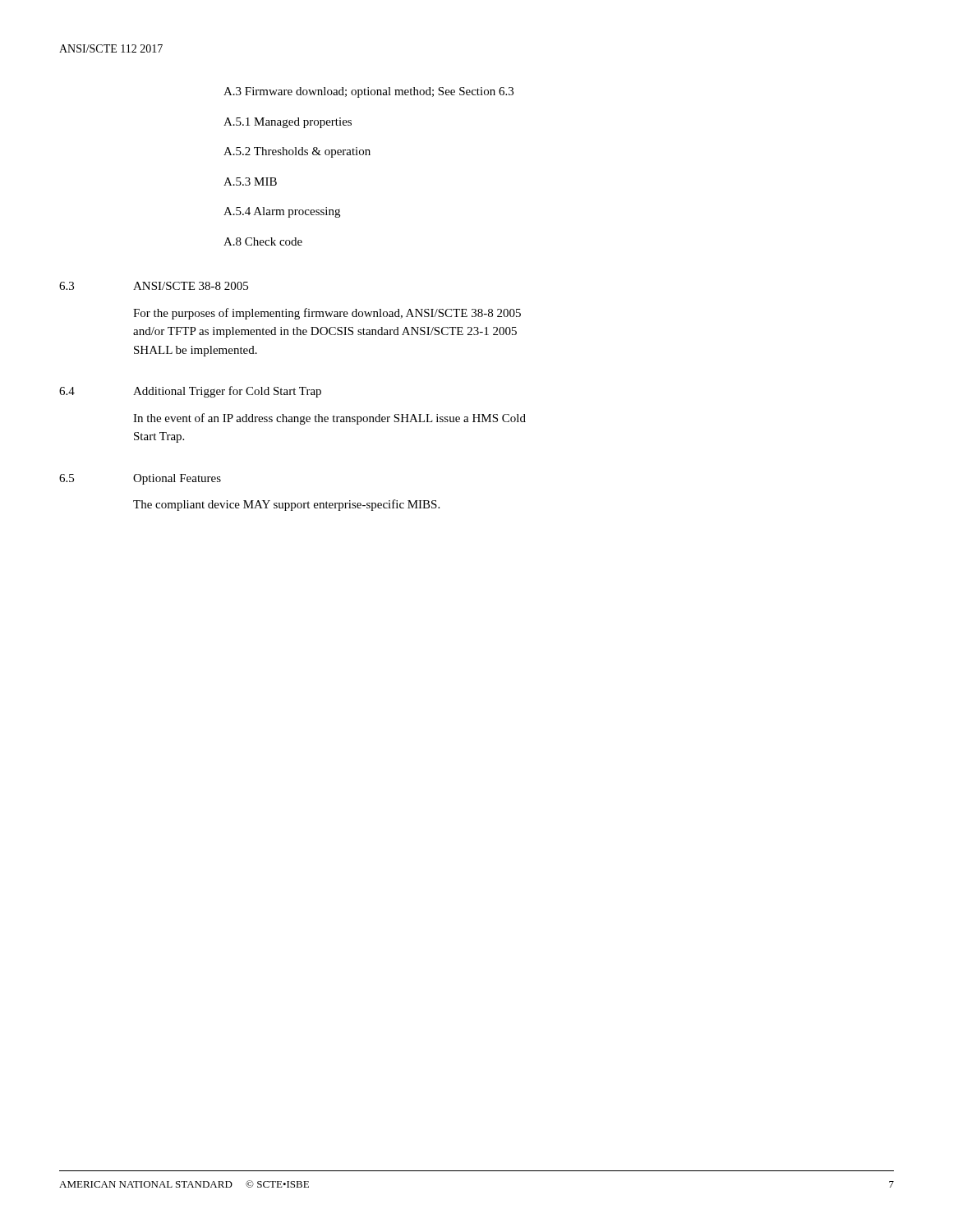Where is the passage that starts "The compliant device"?
Image resolution: width=953 pixels, height=1232 pixels.
(287, 504)
